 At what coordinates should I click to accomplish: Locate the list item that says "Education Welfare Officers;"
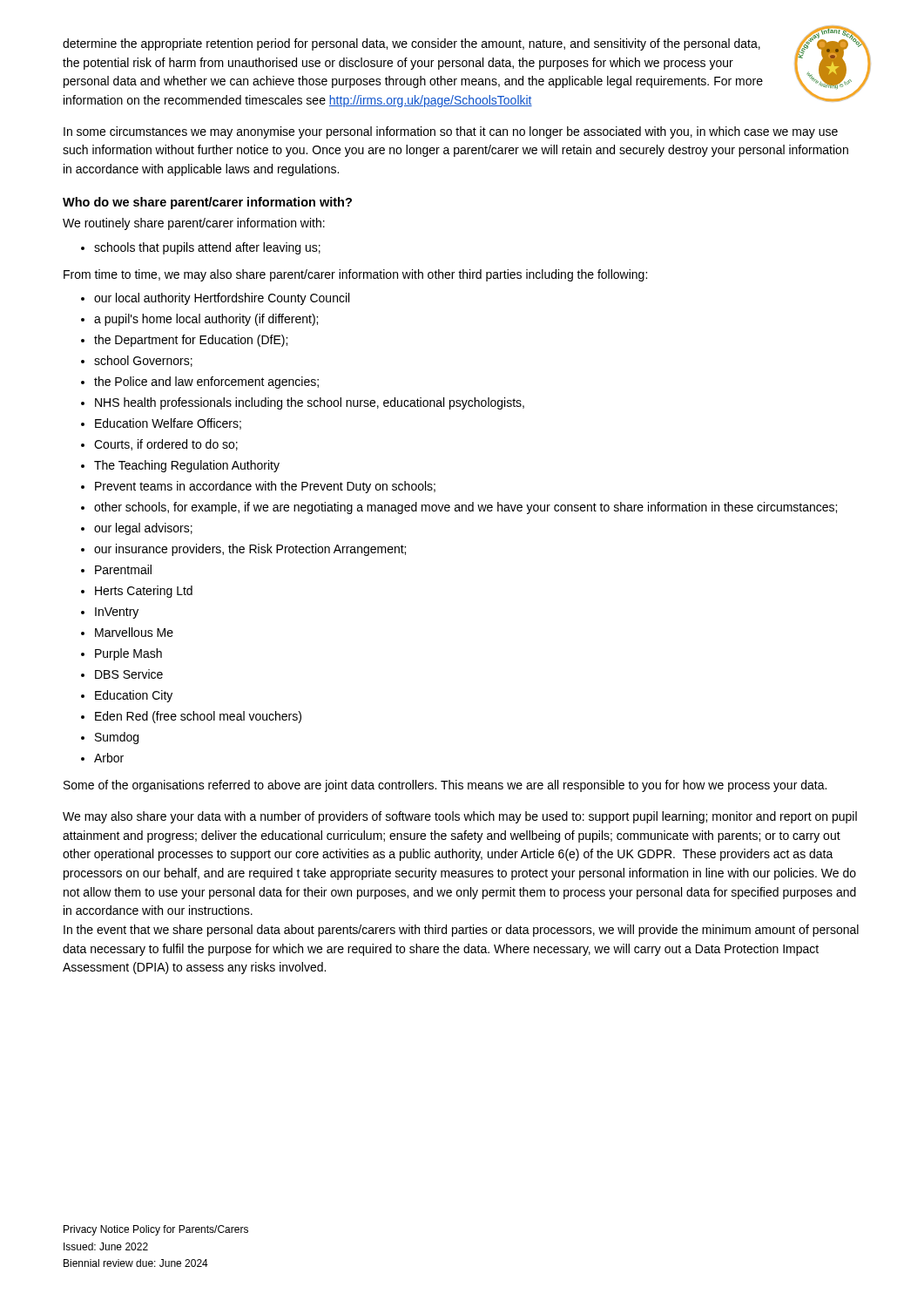168,424
